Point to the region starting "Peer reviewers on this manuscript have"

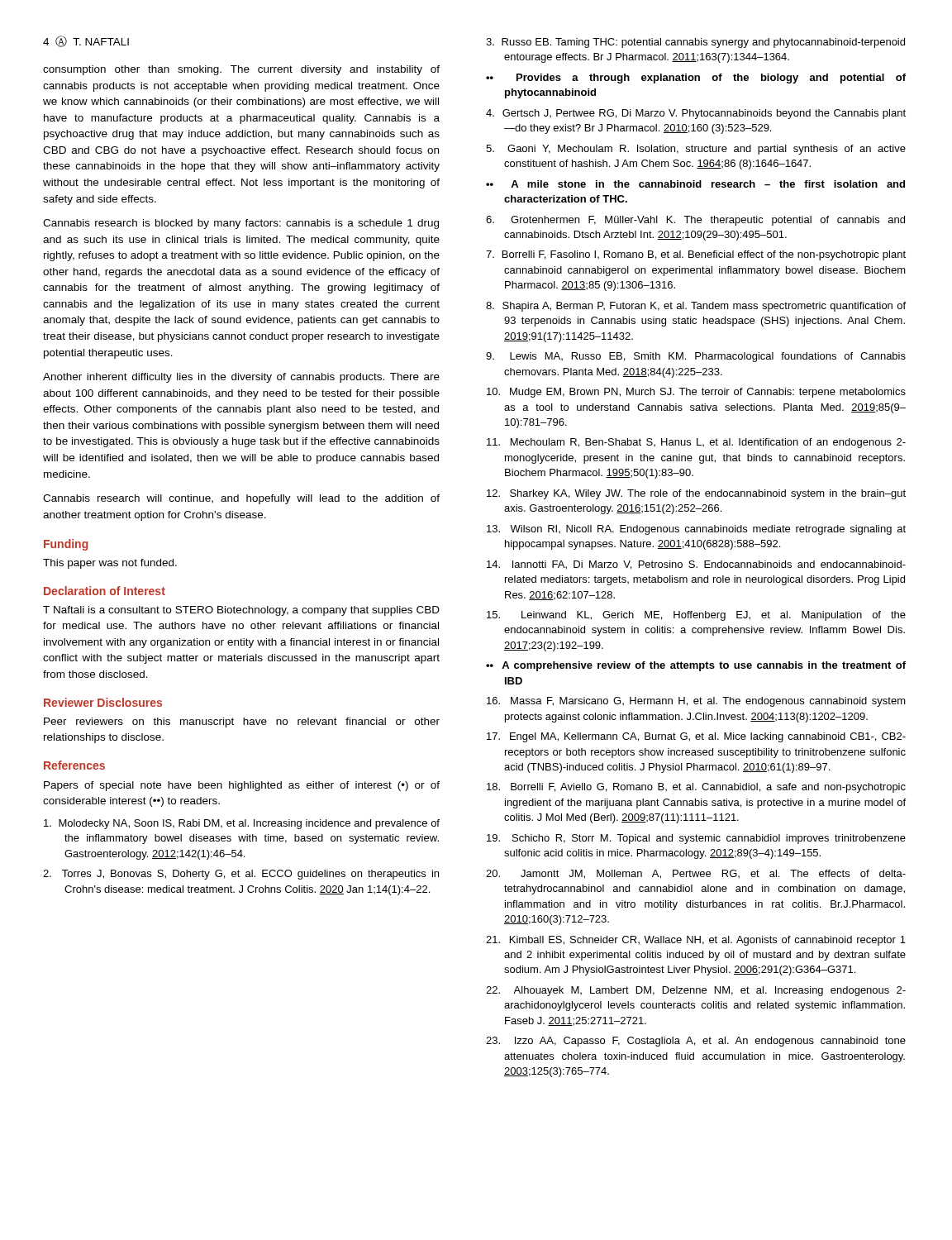[x=241, y=729]
